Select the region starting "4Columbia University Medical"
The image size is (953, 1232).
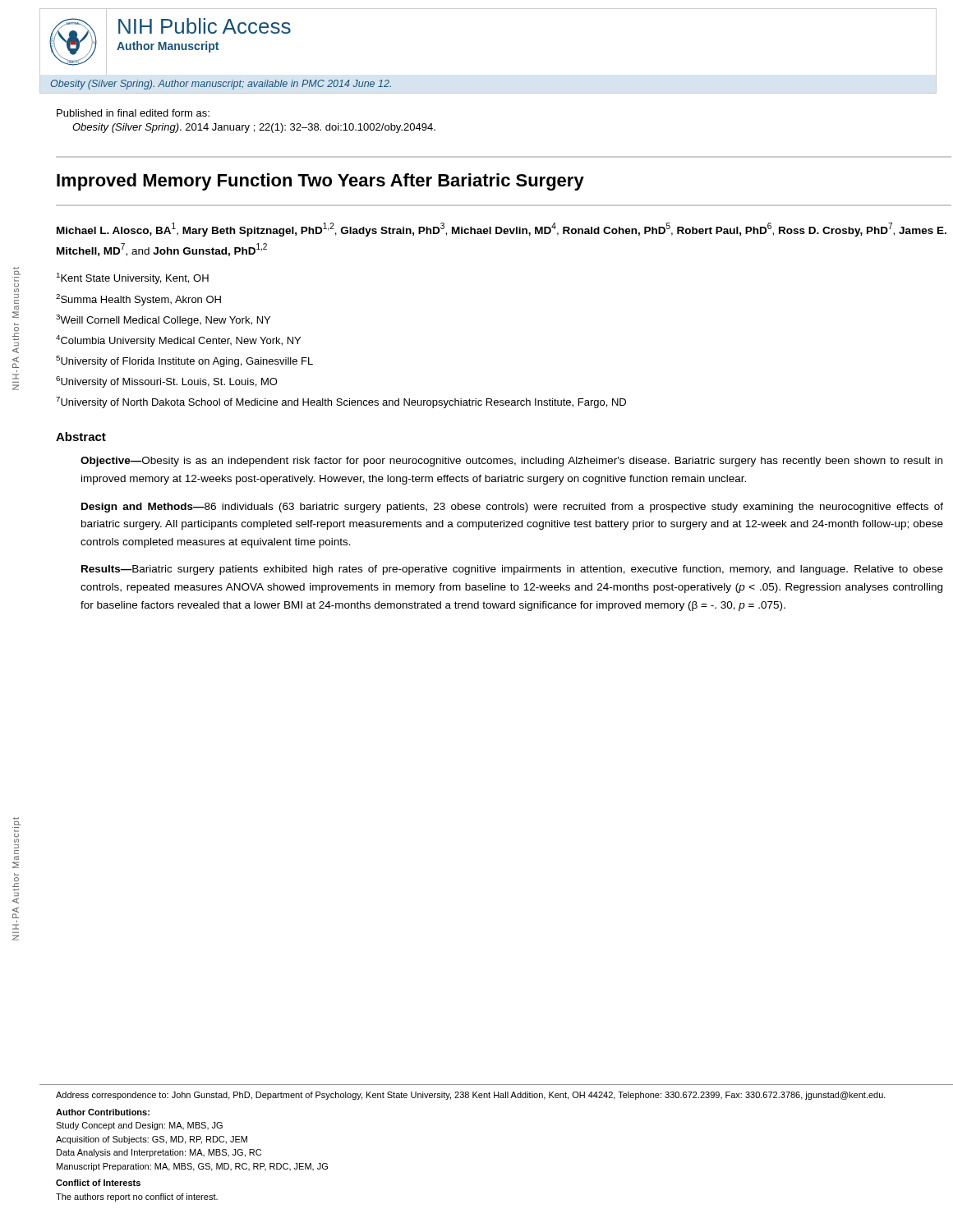pos(179,340)
